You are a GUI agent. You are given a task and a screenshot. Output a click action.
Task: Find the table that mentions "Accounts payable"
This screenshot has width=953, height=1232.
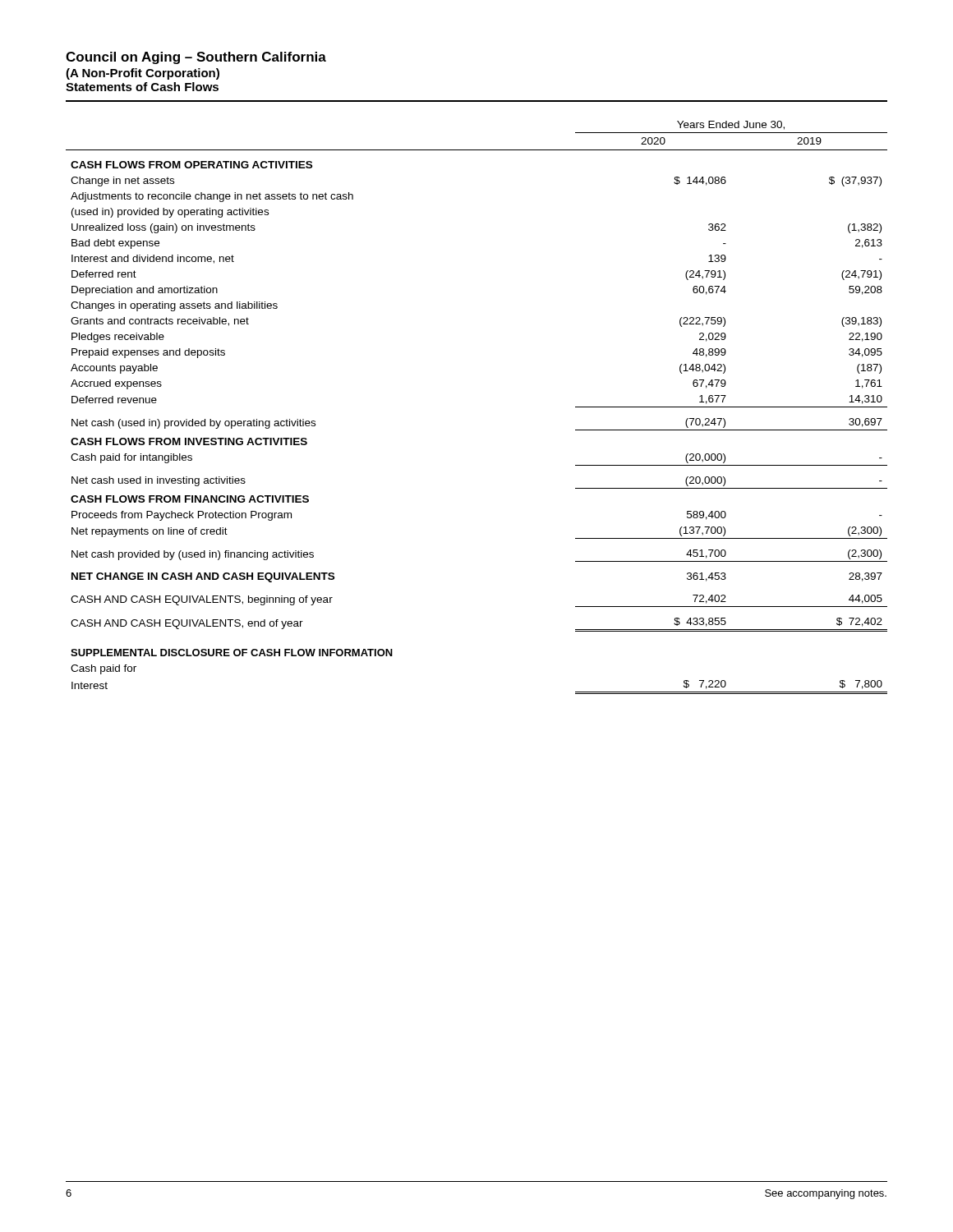click(476, 405)
